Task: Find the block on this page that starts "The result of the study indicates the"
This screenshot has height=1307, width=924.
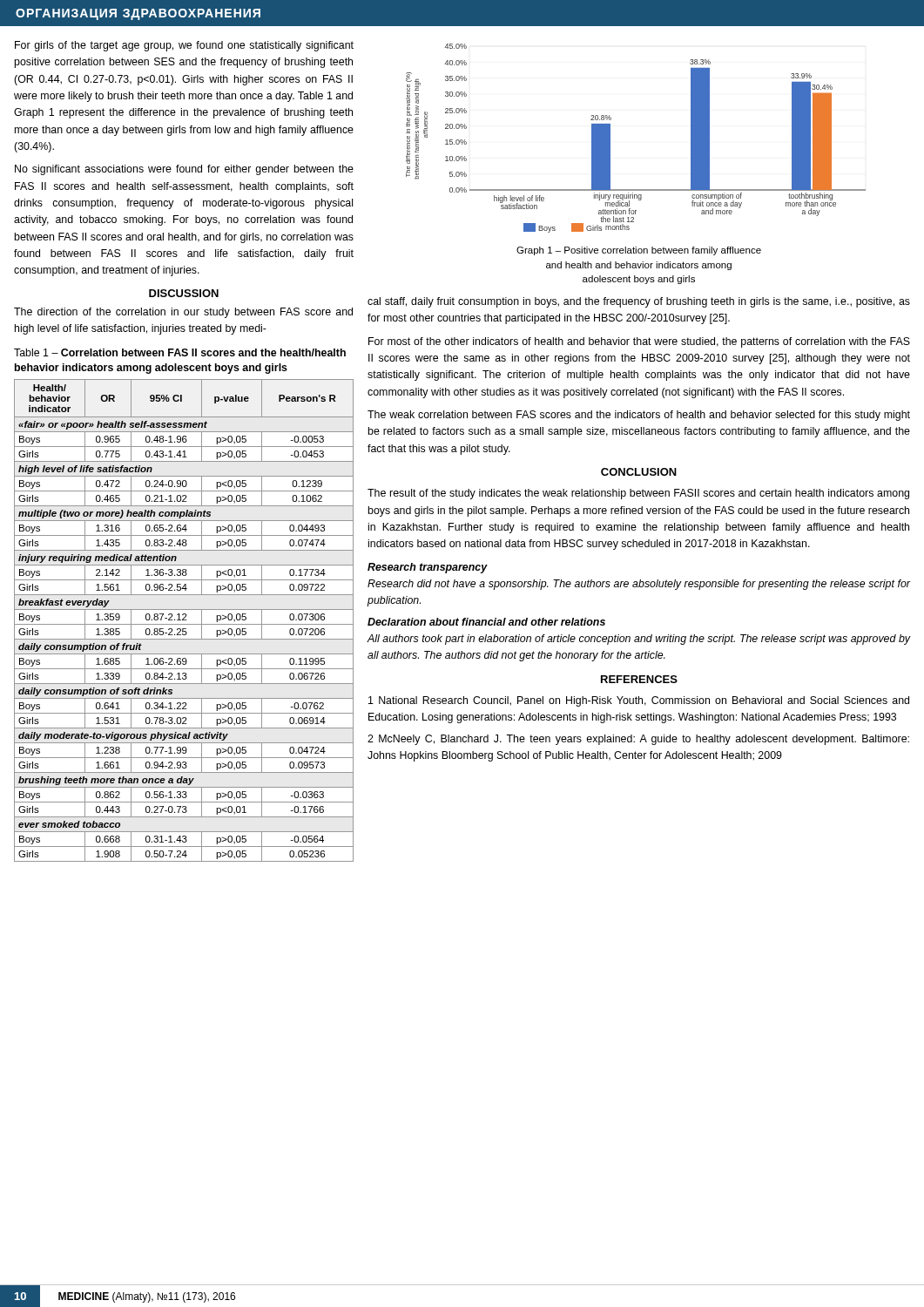Action: 639,519
